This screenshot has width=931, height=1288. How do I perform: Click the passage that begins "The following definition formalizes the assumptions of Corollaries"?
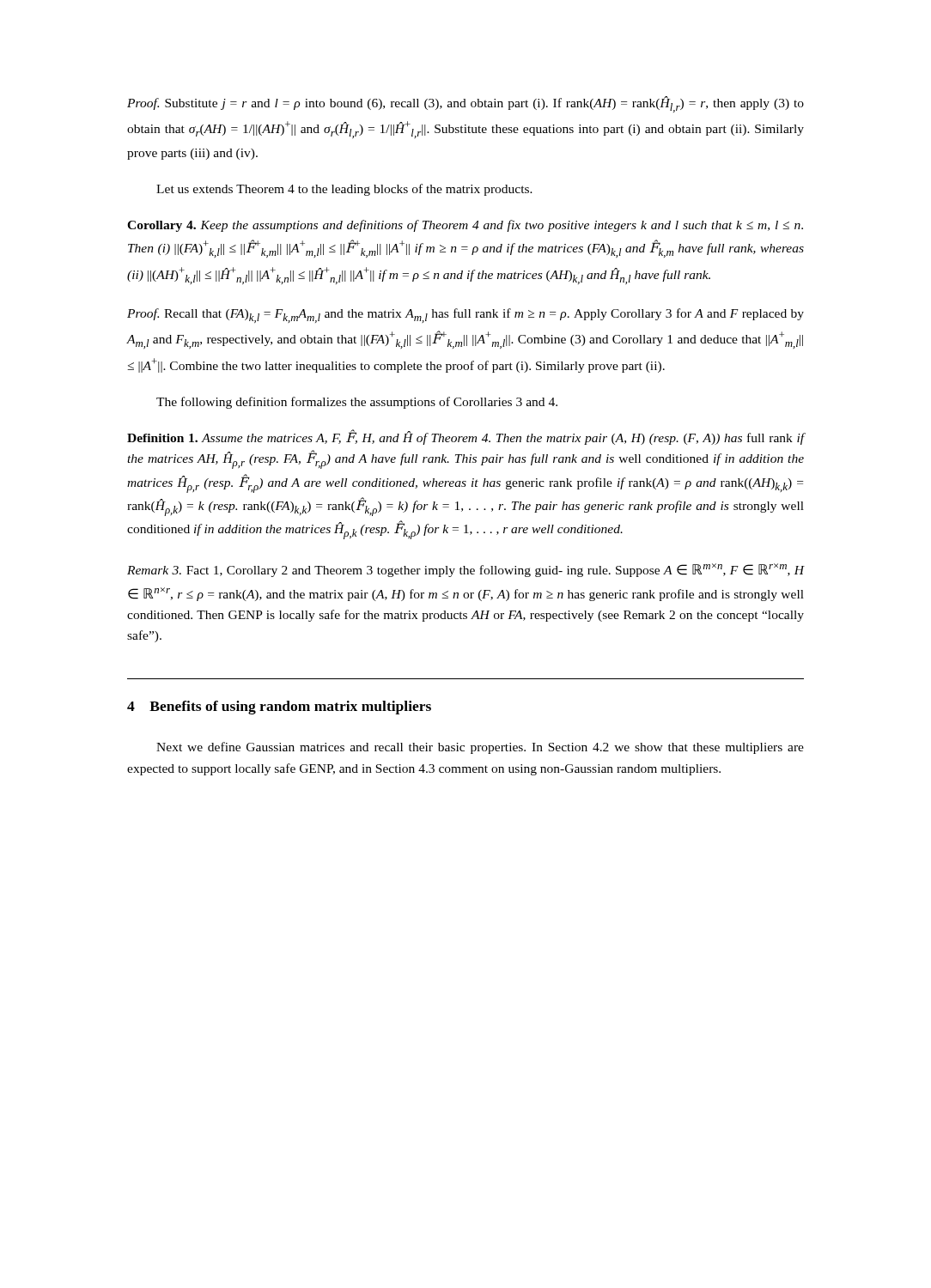tap(466, 402)
